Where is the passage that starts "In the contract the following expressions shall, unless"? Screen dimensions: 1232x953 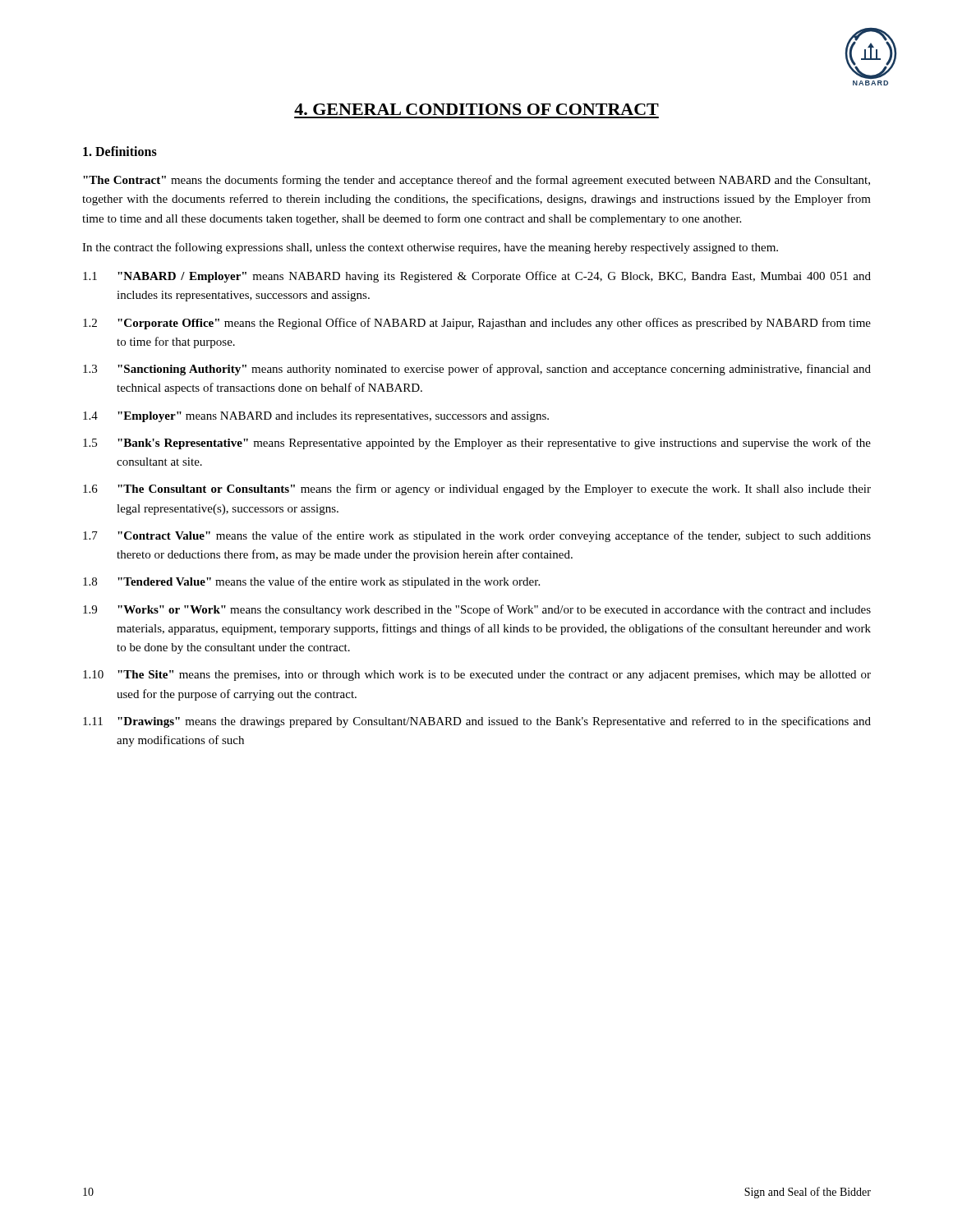tap(431, 247)
